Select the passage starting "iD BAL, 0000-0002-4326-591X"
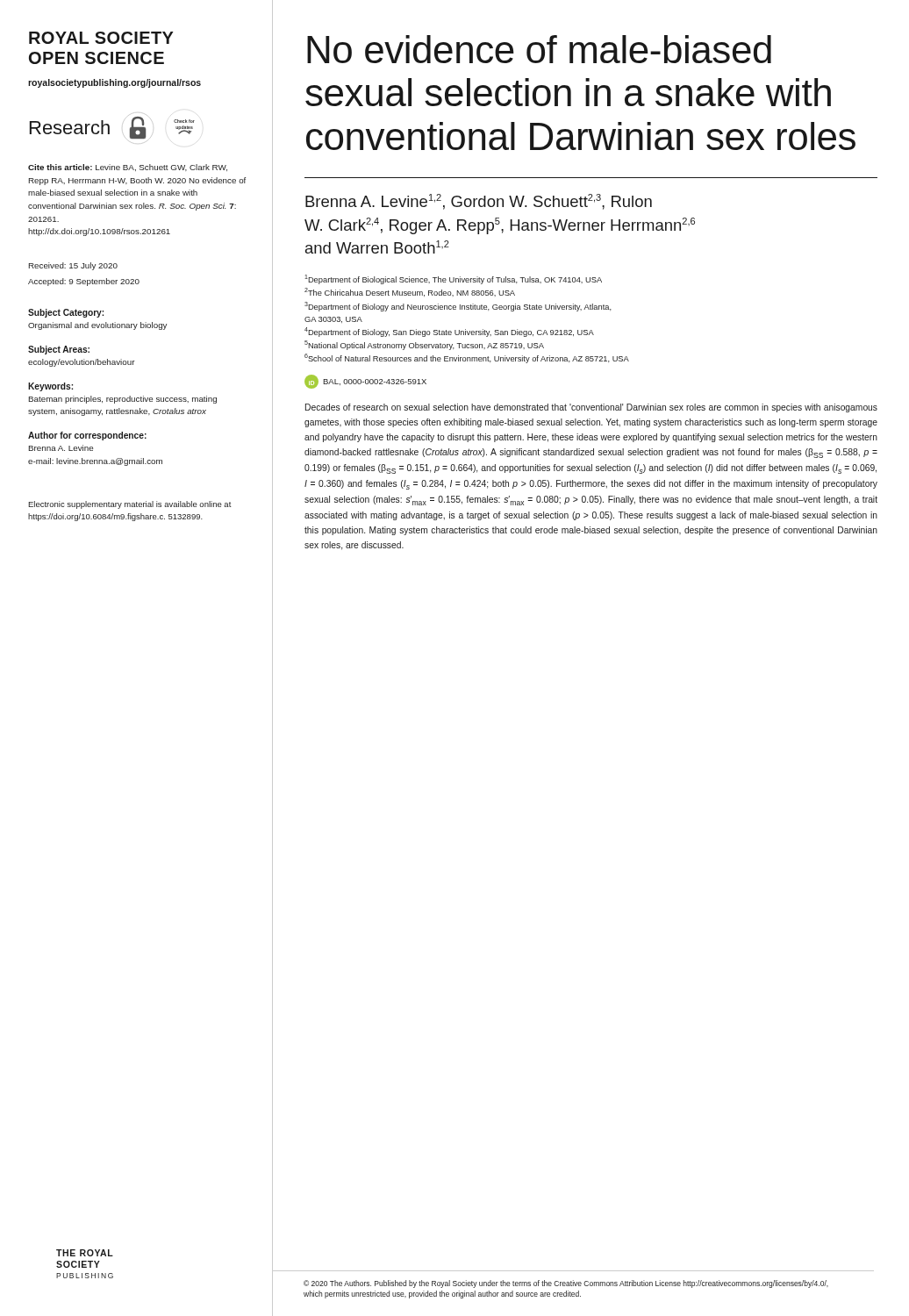This screenshot has height=1316, width=909. (x=366, y=381)
